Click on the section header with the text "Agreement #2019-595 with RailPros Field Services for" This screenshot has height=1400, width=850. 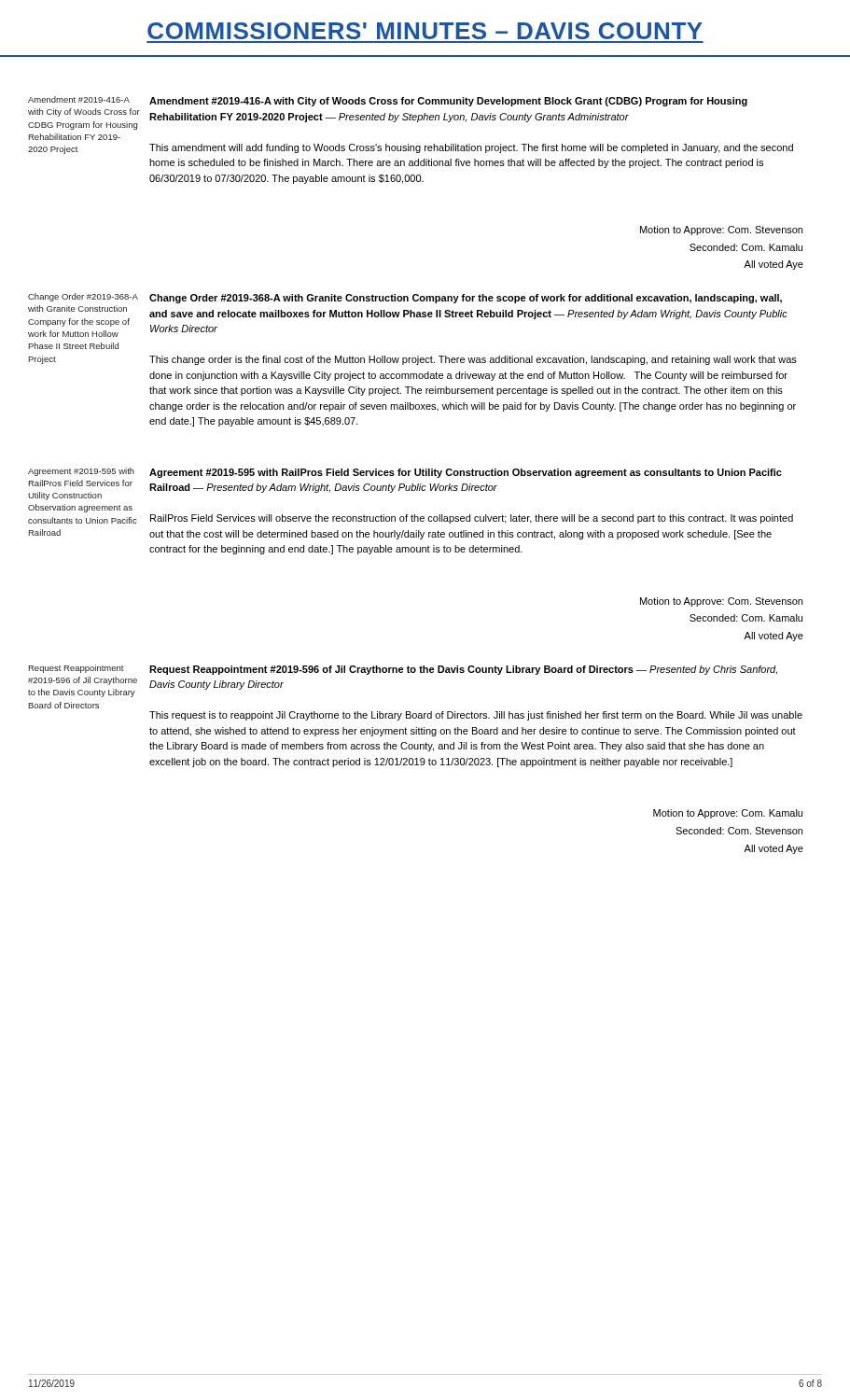(466, 479)
